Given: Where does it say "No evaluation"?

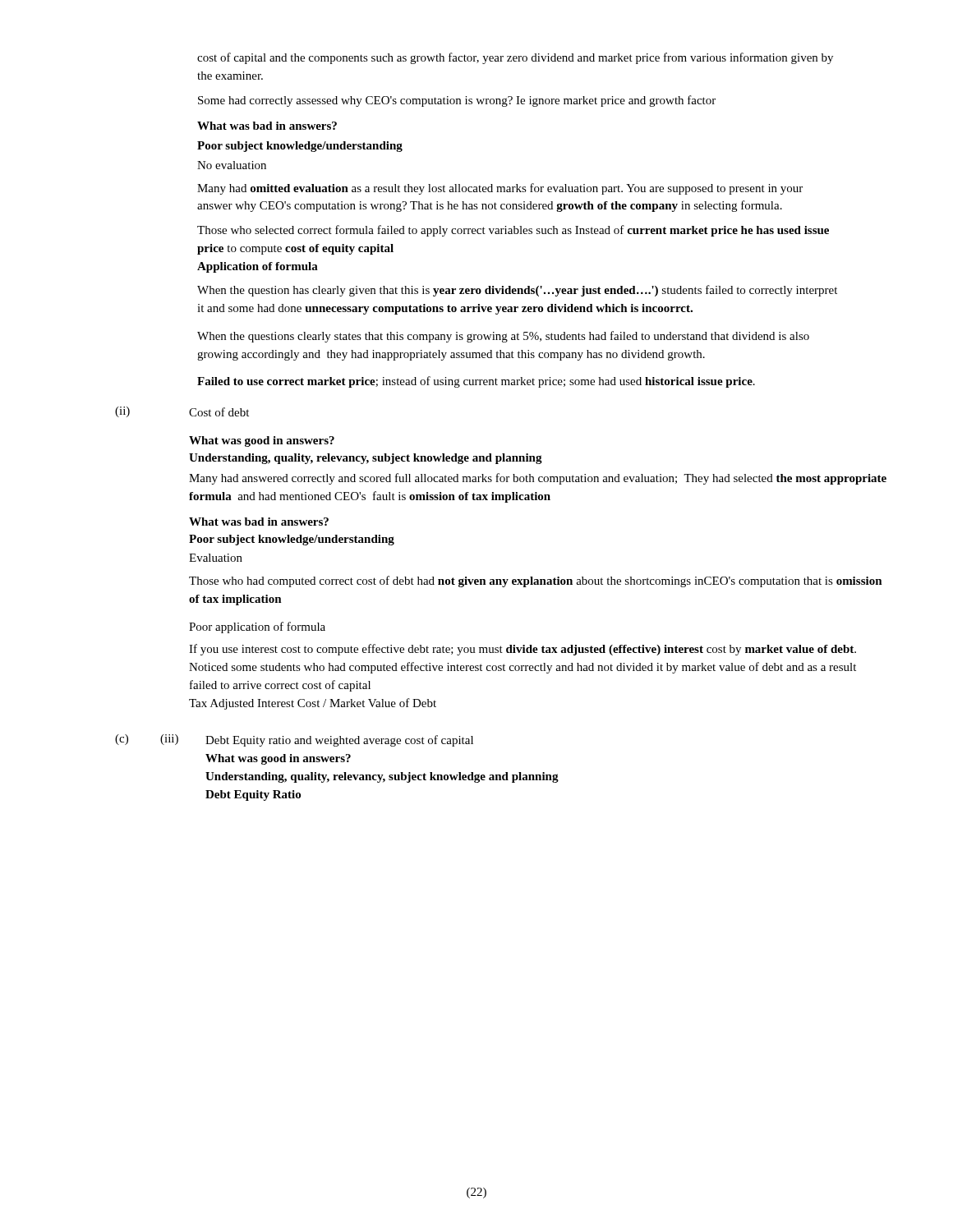Looking at the screenshot, I should (232, 165).
